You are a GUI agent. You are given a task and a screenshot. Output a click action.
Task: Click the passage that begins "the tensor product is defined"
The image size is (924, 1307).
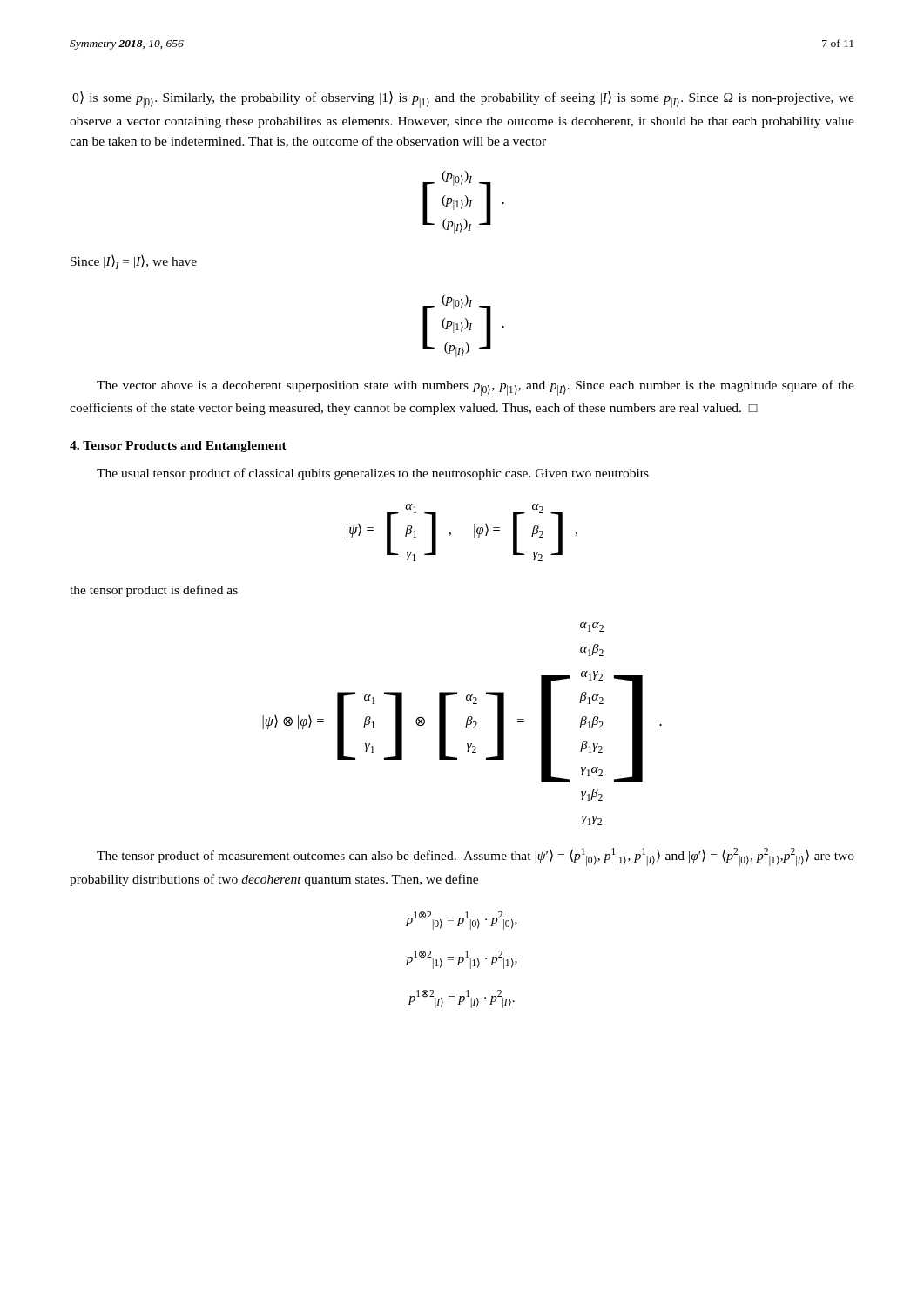[154, 590]
